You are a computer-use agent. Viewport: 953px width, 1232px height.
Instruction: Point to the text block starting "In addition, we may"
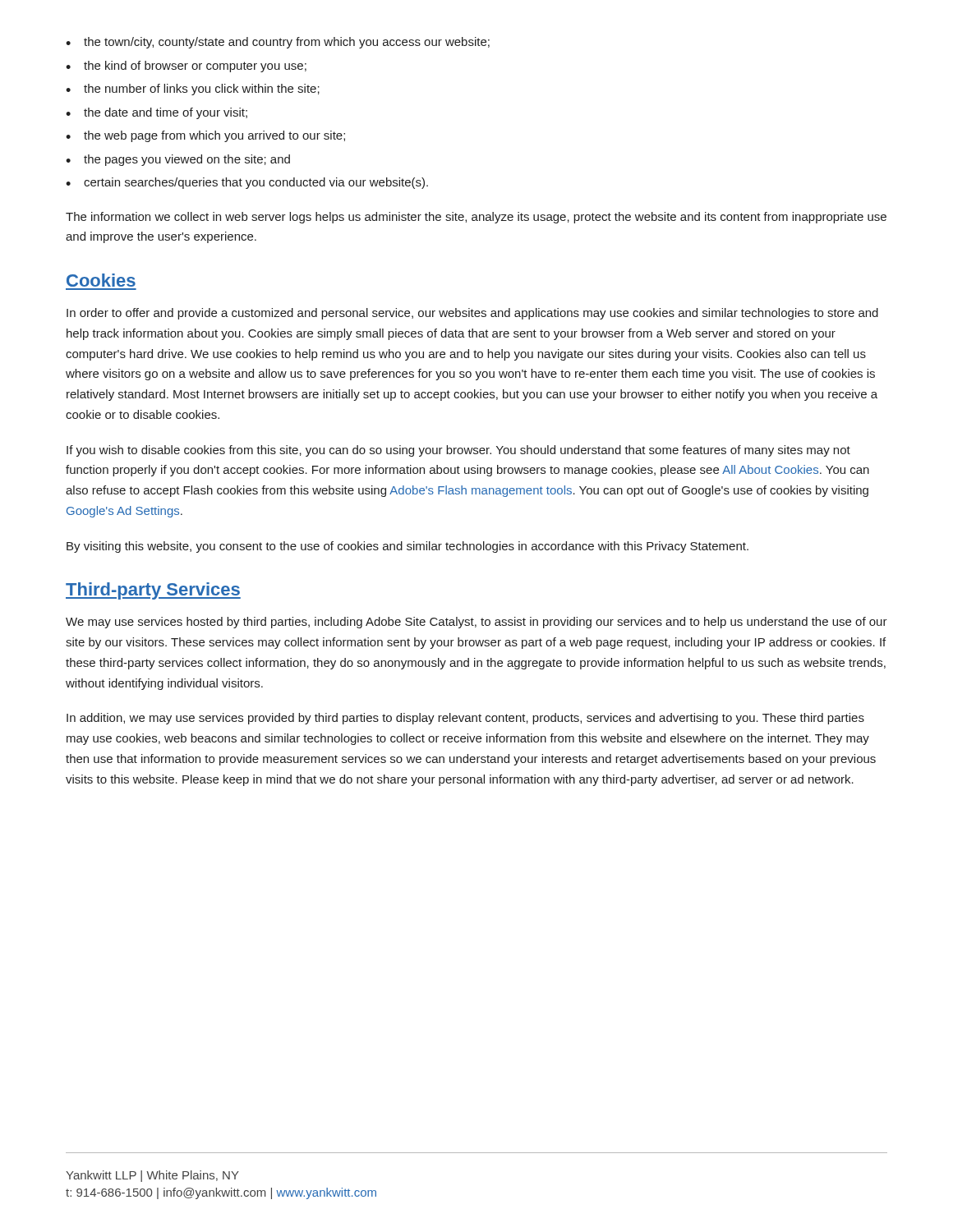[471, 748]
